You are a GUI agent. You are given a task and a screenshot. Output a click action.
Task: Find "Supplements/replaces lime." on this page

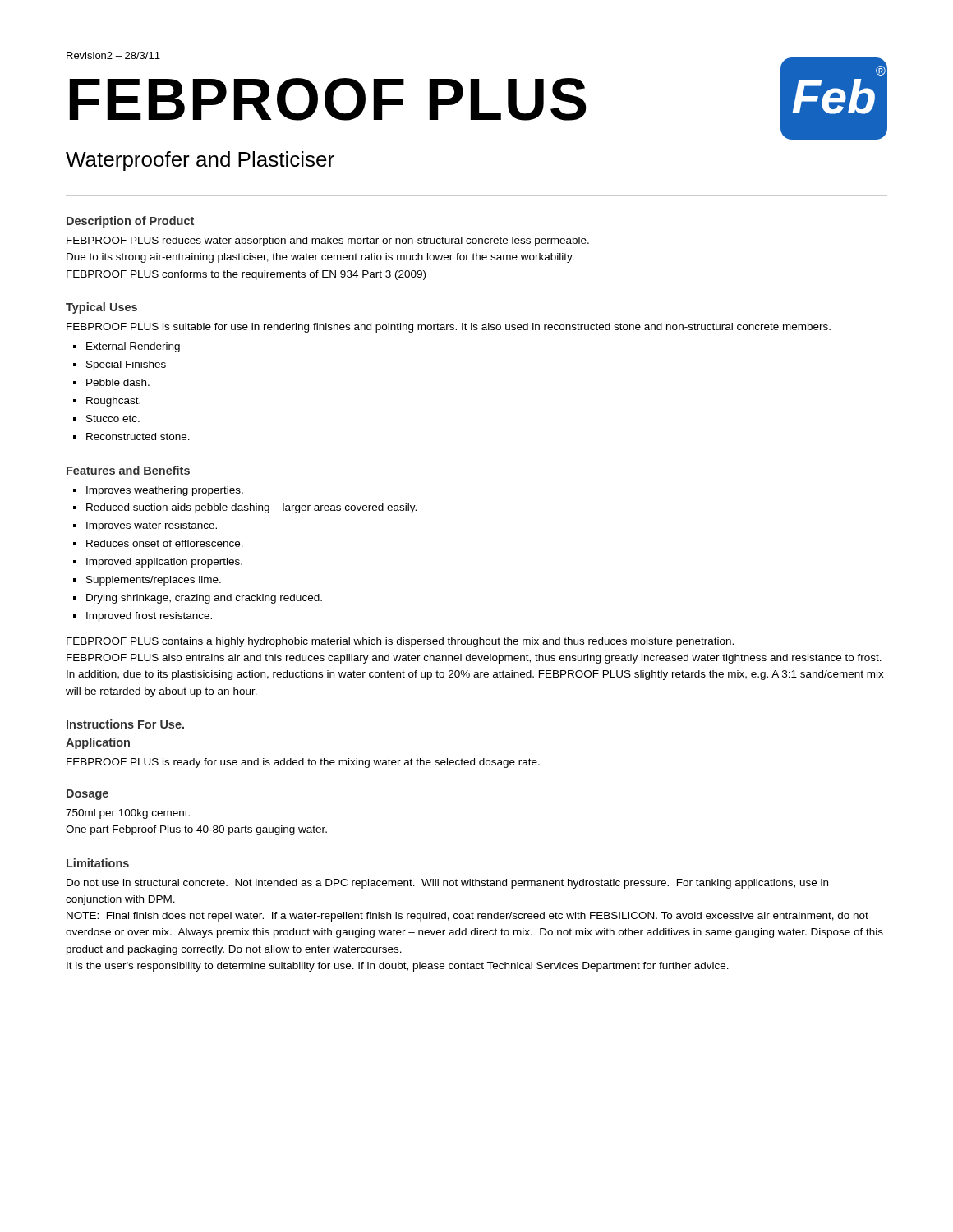pyautogui.click(x=154, y=580)
